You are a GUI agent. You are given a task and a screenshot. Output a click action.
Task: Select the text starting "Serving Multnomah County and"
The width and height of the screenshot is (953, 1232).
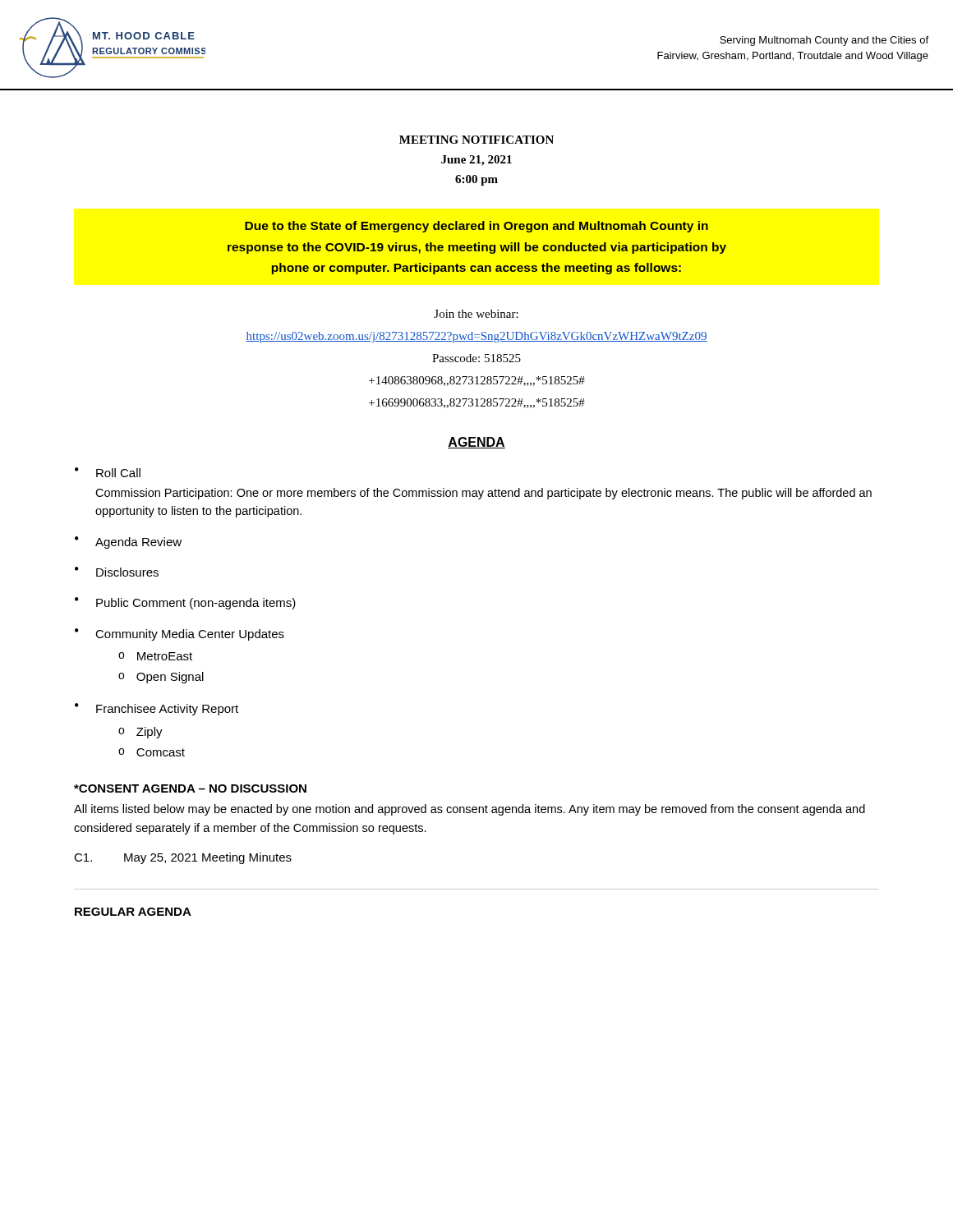(x=793, y=47)
